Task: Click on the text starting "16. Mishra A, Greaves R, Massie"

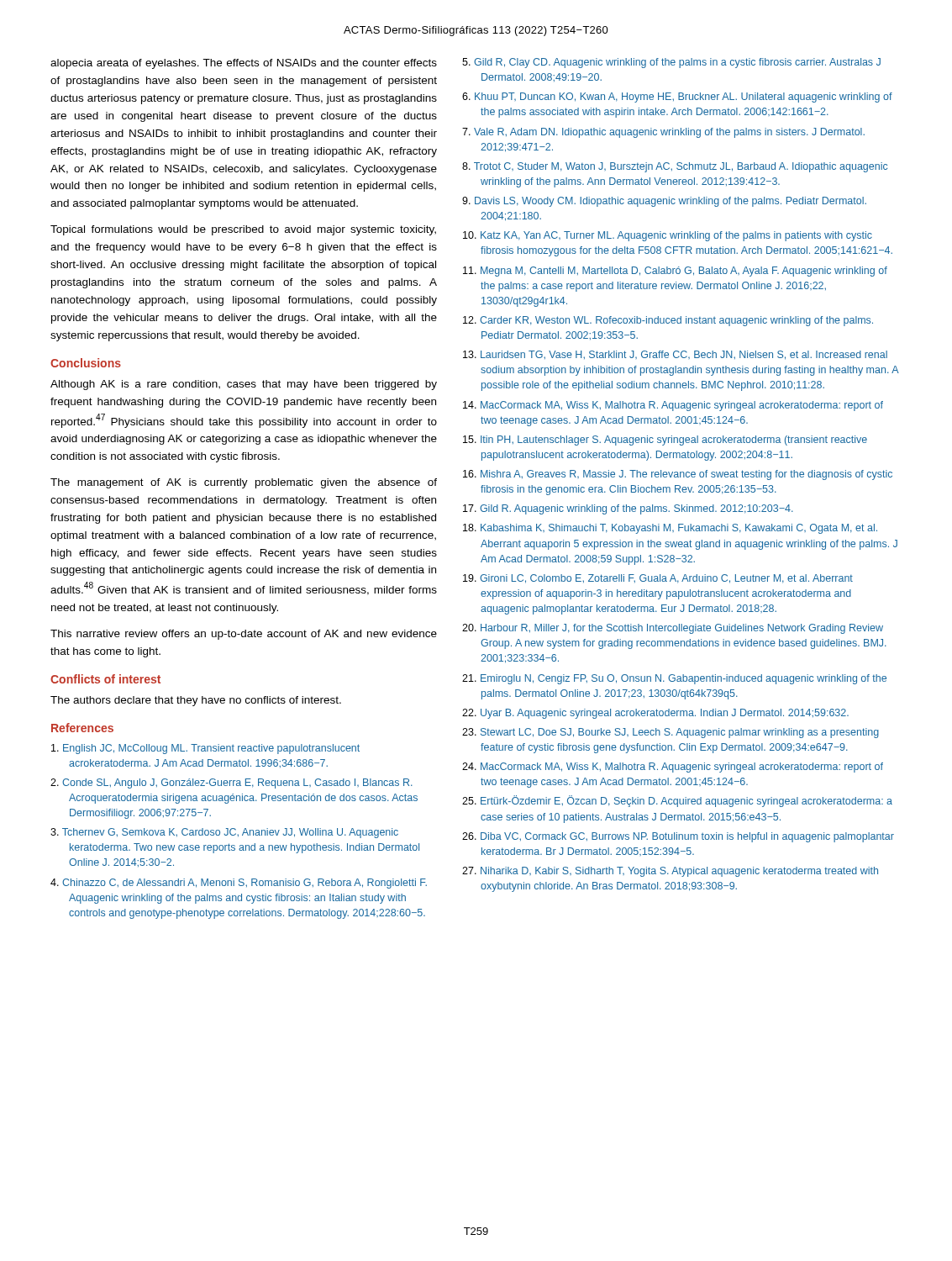Action: tap(677, 482)
